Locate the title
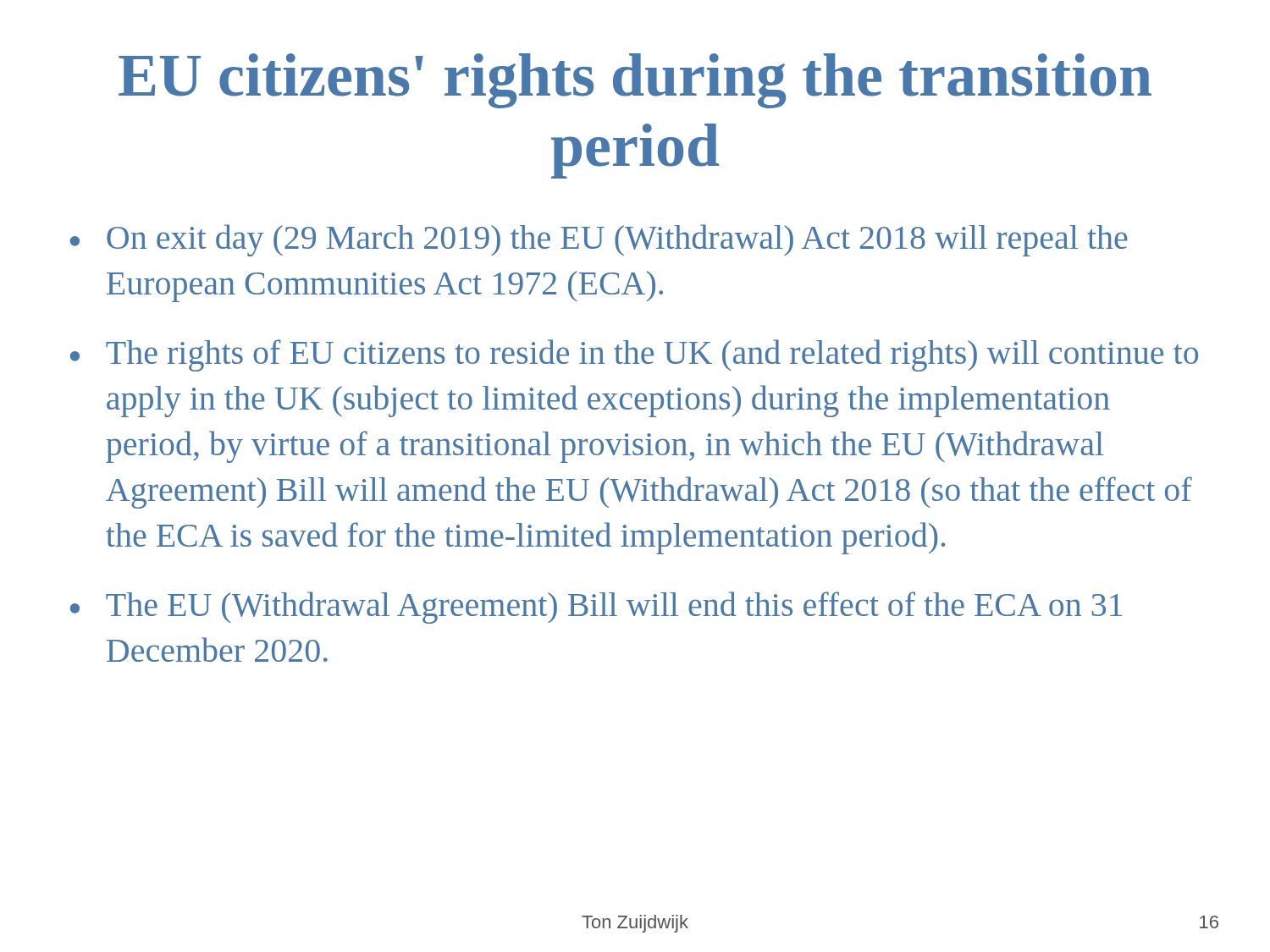This screenshot has width=1270, height=952. coord(635,110)
